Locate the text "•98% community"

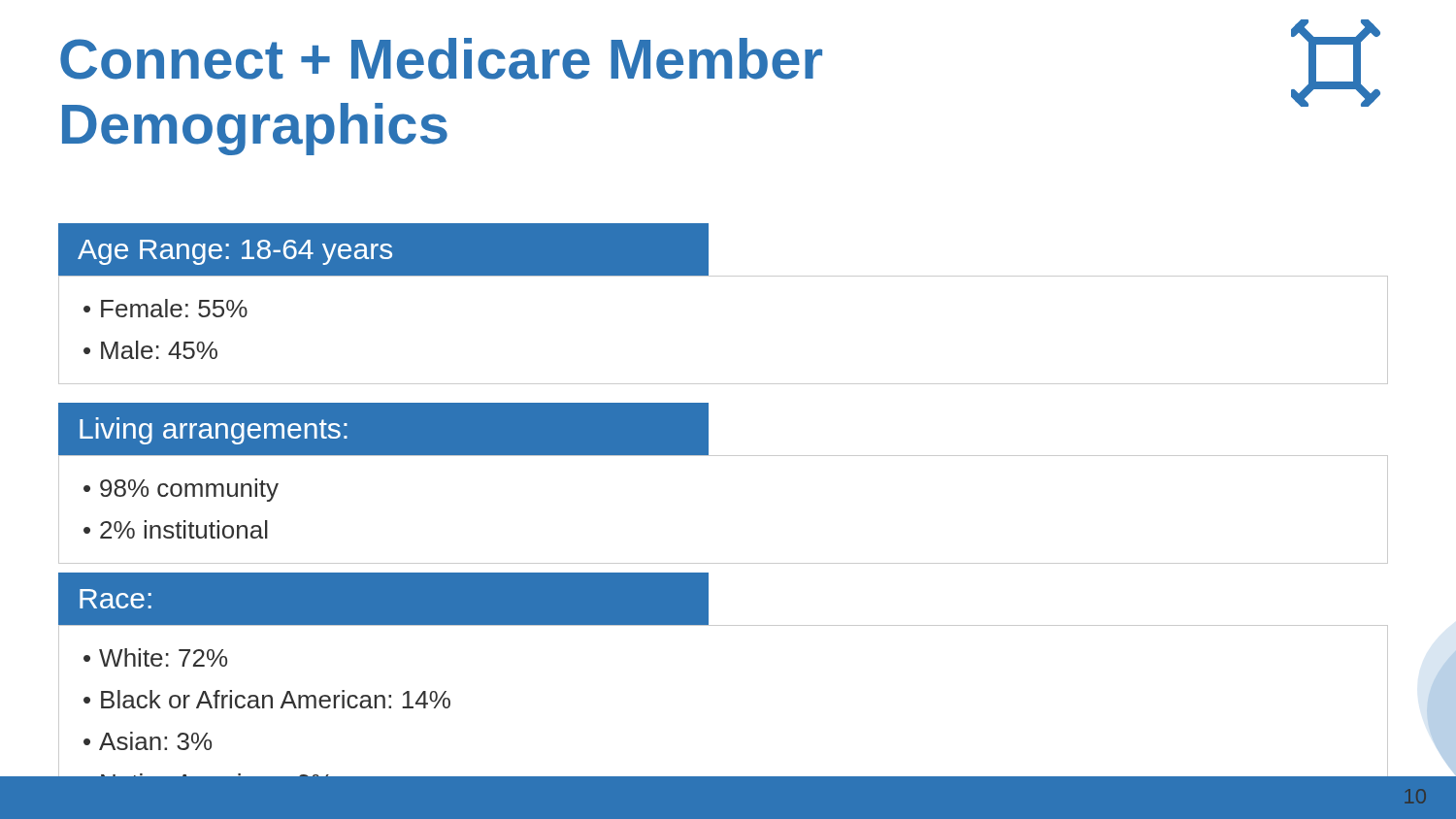point(181,489)
